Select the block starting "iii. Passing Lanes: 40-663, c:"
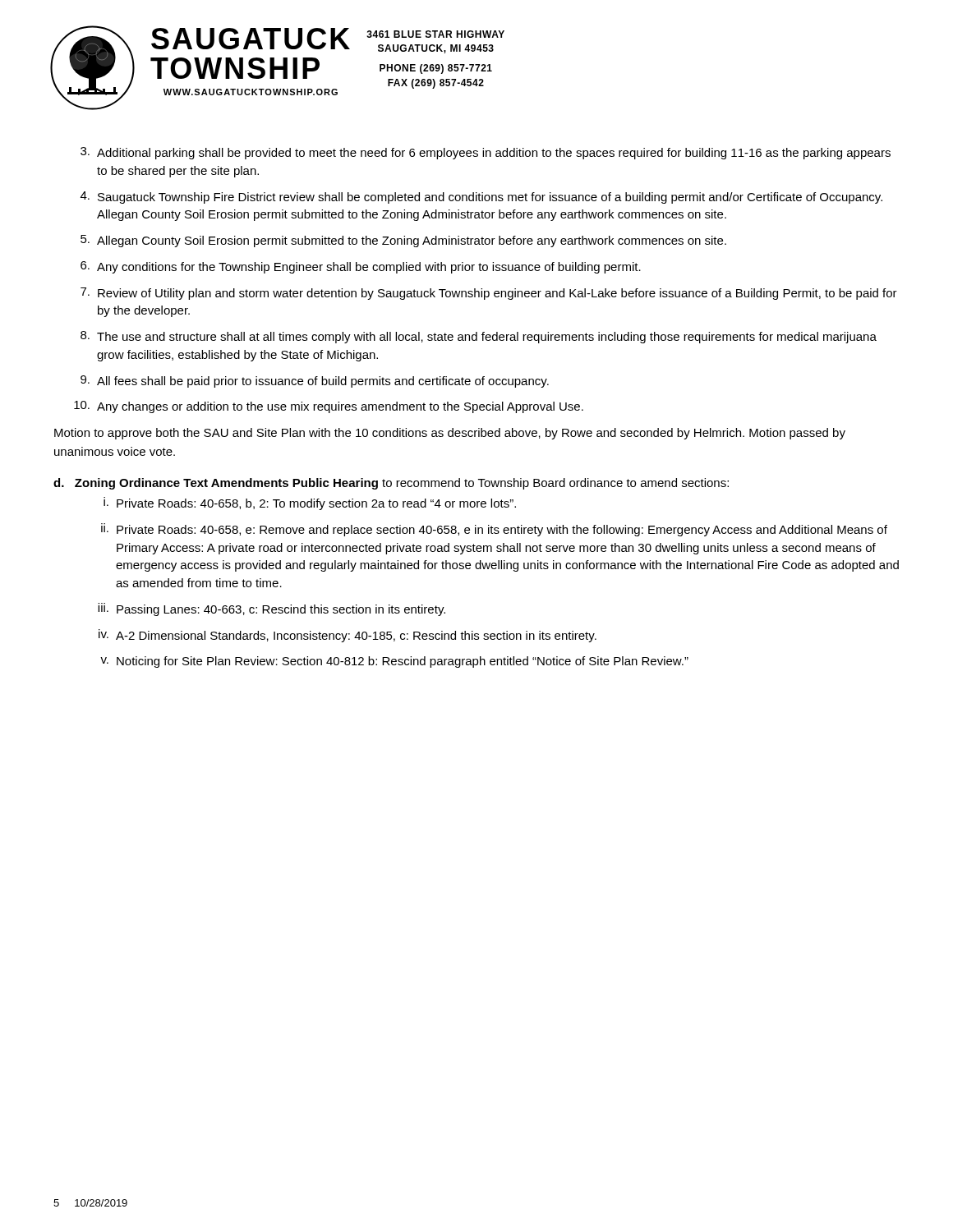Viewport: 953px width, 1232px height. pyautogui.click(x=272, y=609)
